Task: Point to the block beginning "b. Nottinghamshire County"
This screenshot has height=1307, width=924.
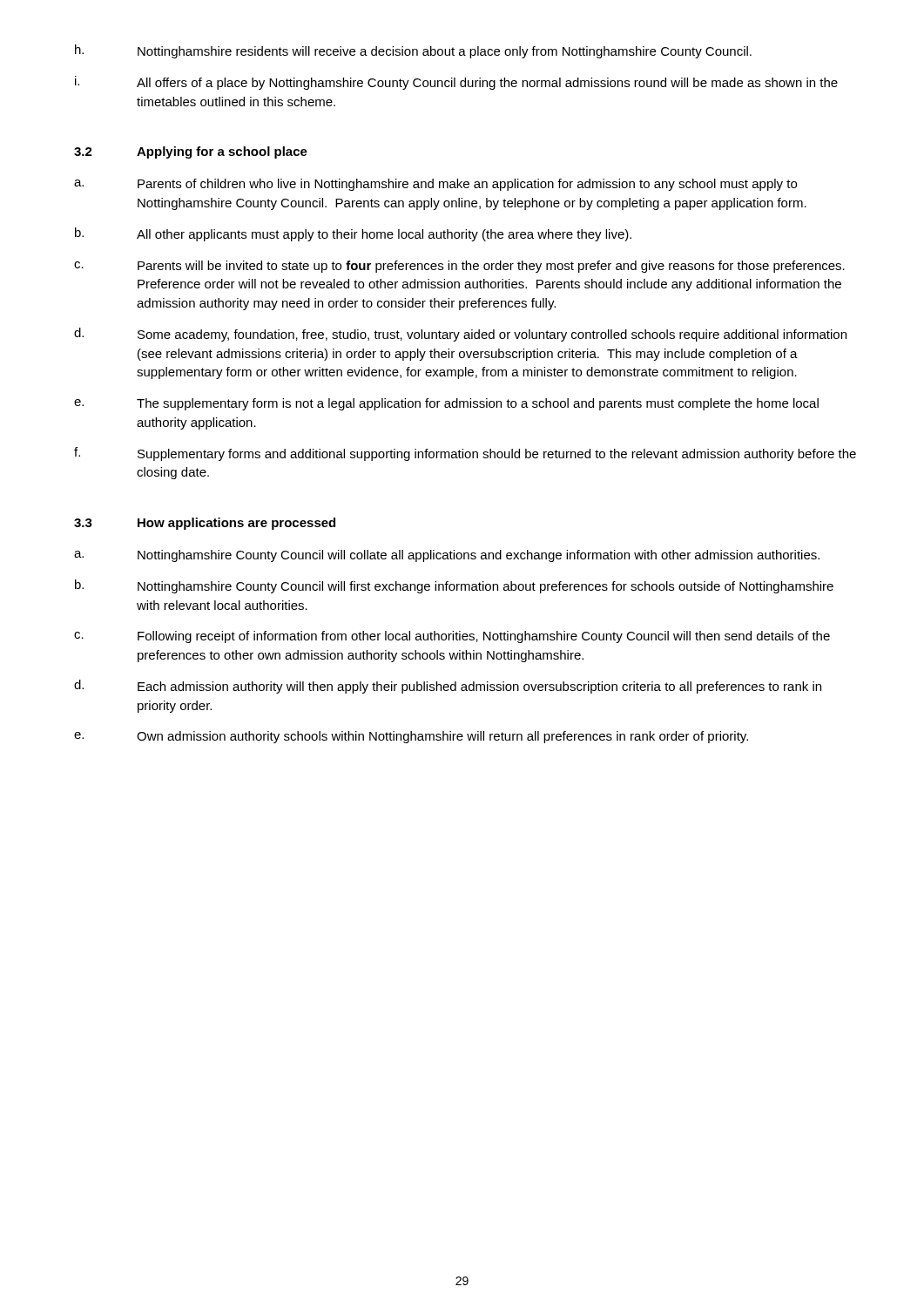Action: tap(466, 596)
